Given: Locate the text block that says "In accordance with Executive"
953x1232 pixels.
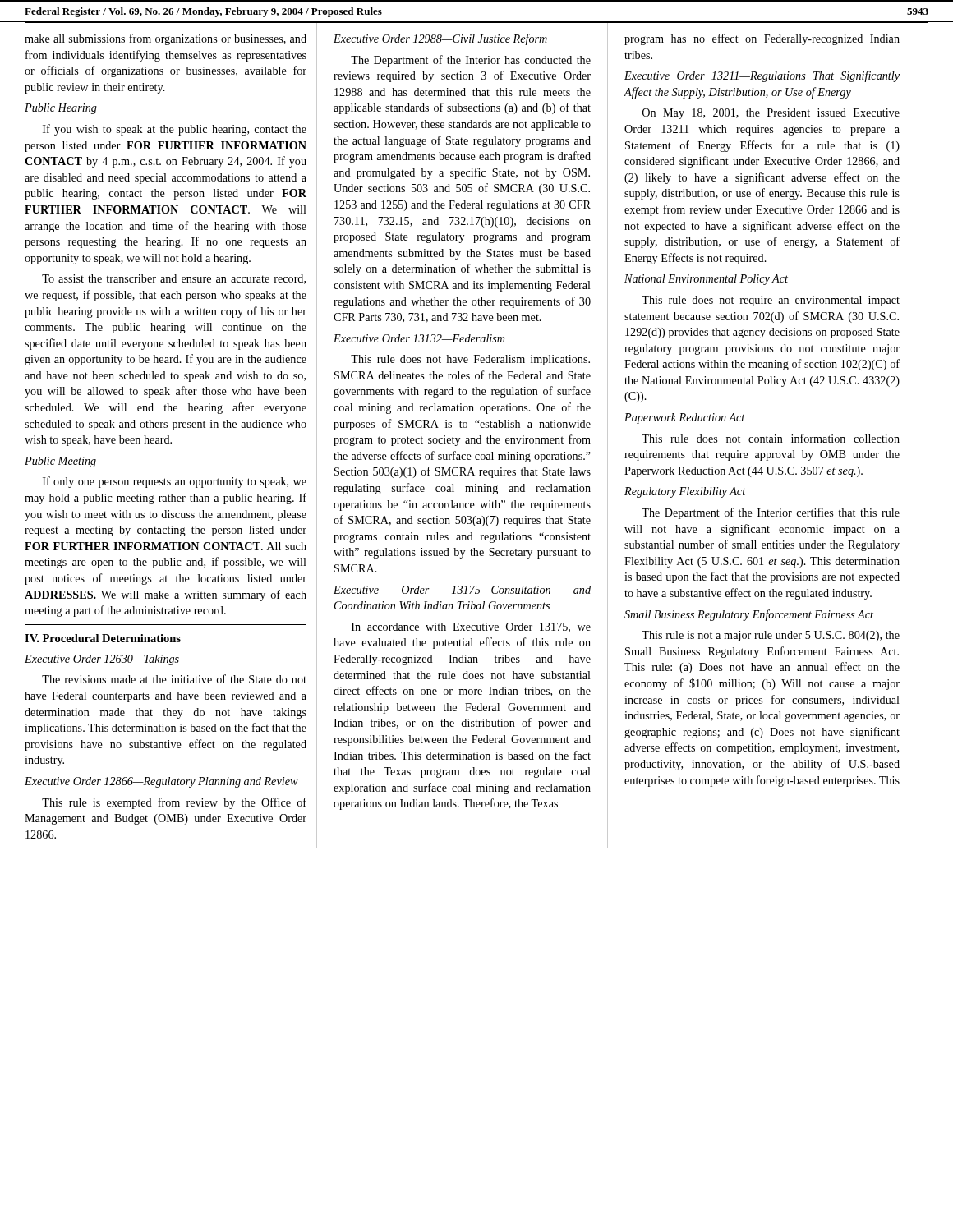Looking at the screenshot, I should 462,716.
